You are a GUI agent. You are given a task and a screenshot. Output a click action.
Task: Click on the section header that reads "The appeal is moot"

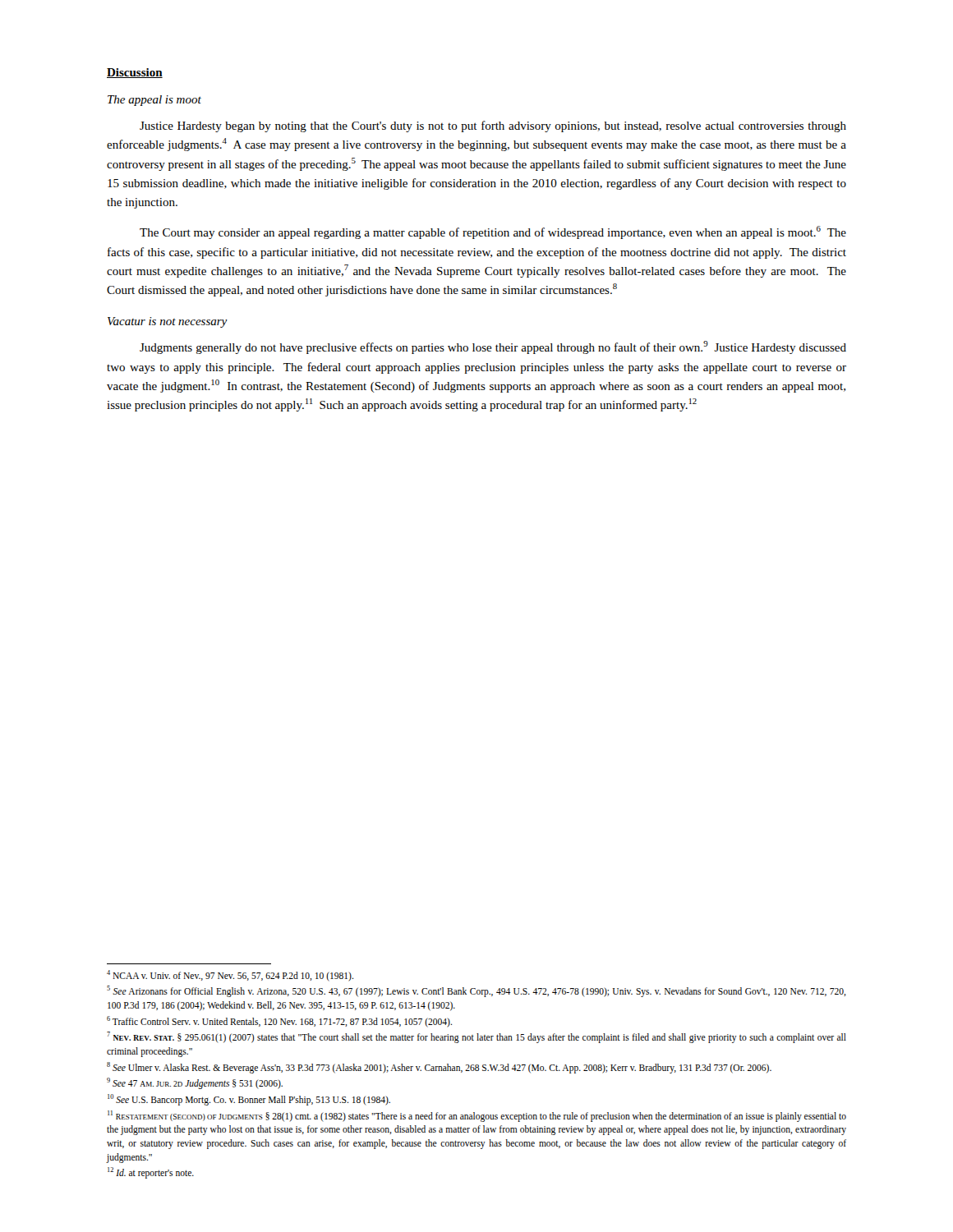(154, 99)
